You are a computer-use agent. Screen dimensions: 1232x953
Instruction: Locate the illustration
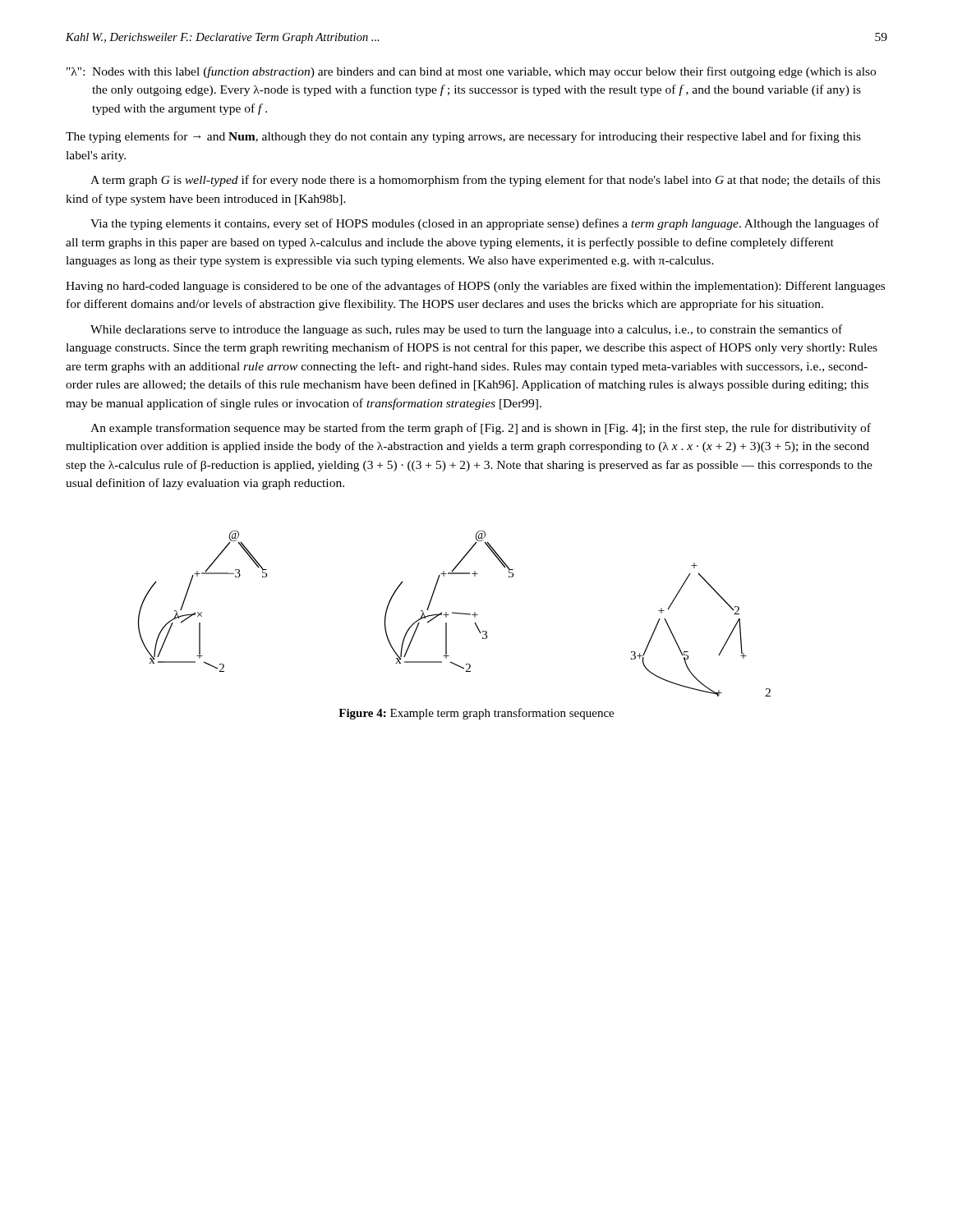tap(476, 602)
